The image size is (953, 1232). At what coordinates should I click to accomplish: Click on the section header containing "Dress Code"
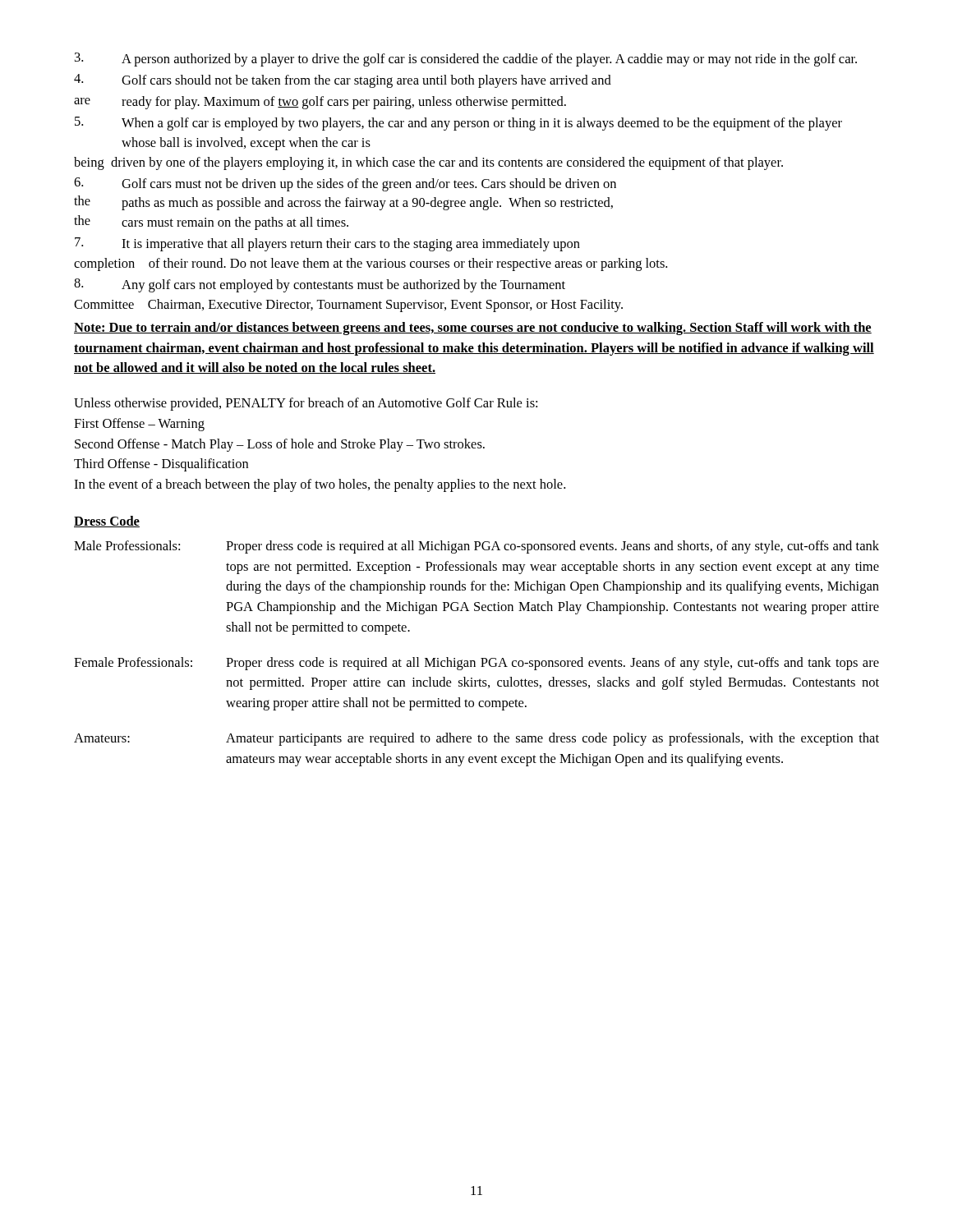107,521
